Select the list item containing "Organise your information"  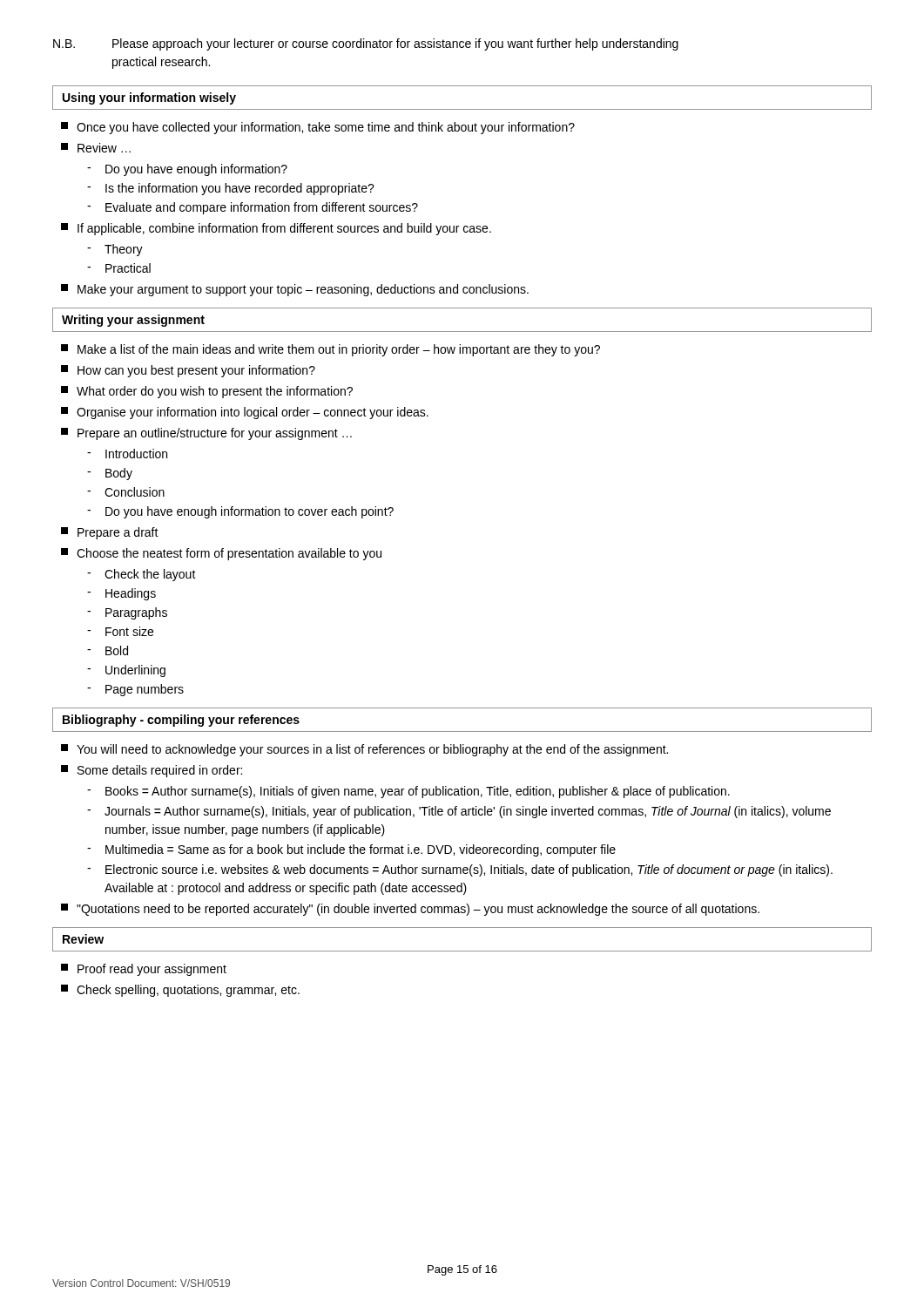pos(245,413)
